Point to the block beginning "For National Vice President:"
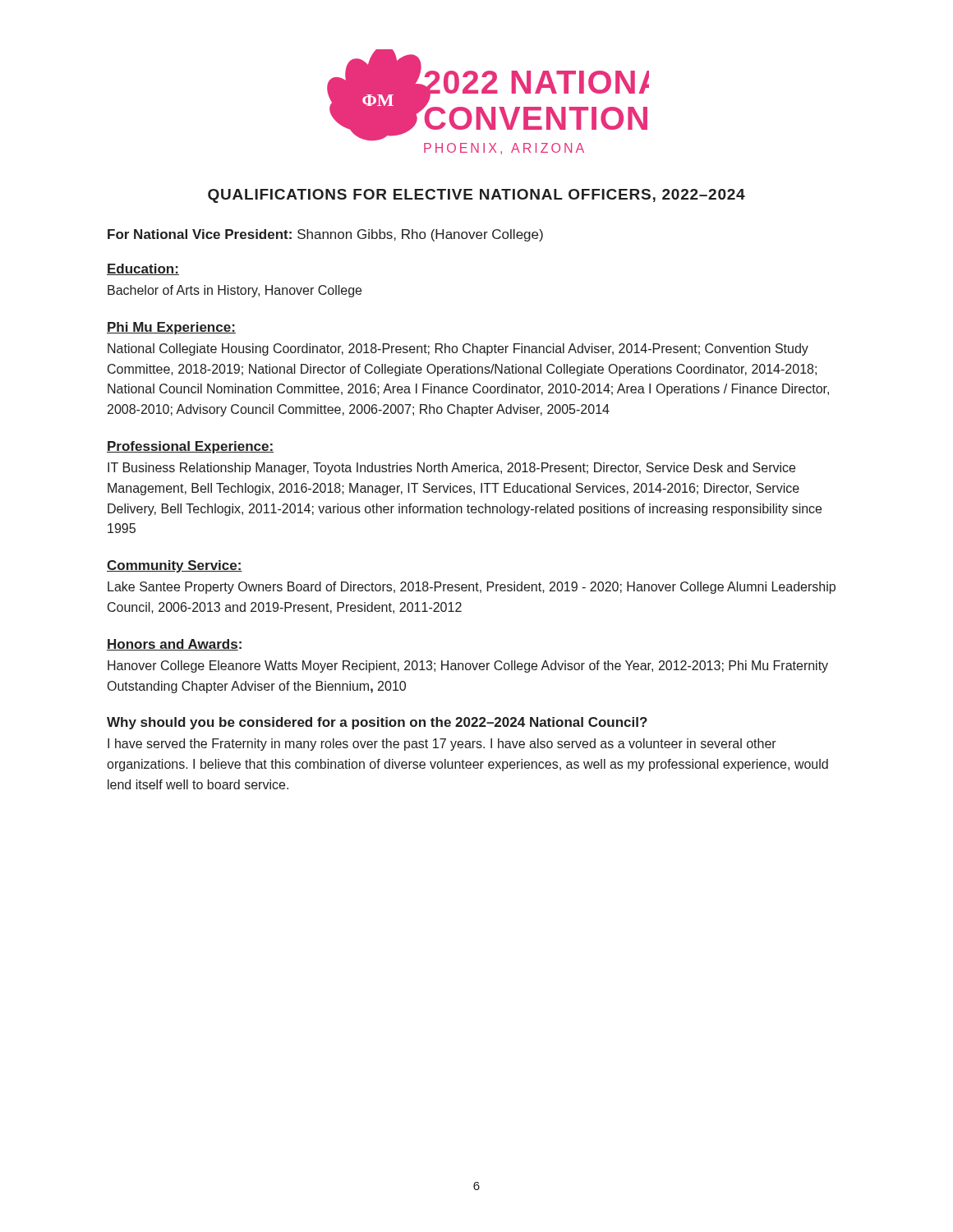Viewport: 953px width, 1232px height. 325,235
